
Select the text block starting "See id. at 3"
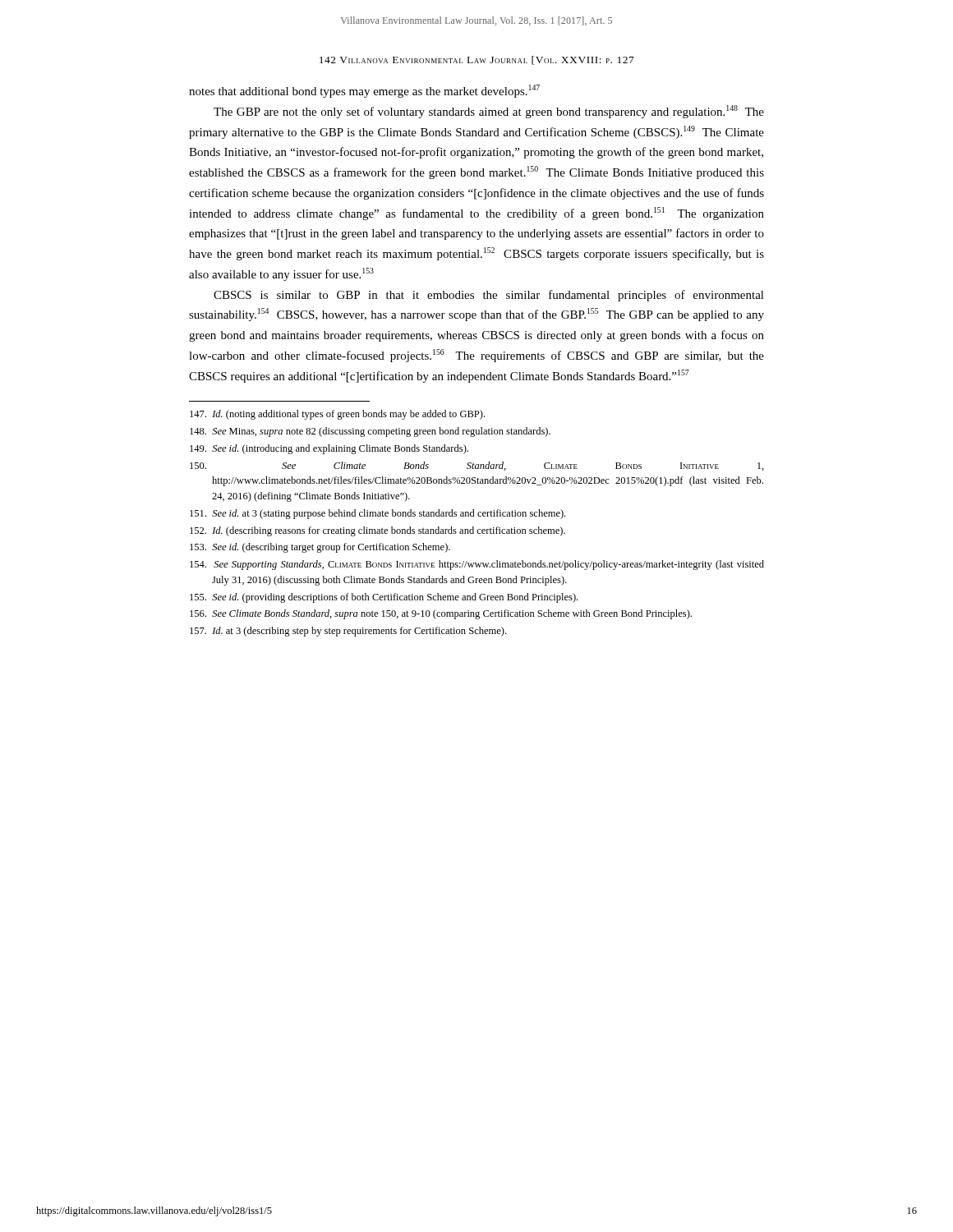tap(378, 513)
